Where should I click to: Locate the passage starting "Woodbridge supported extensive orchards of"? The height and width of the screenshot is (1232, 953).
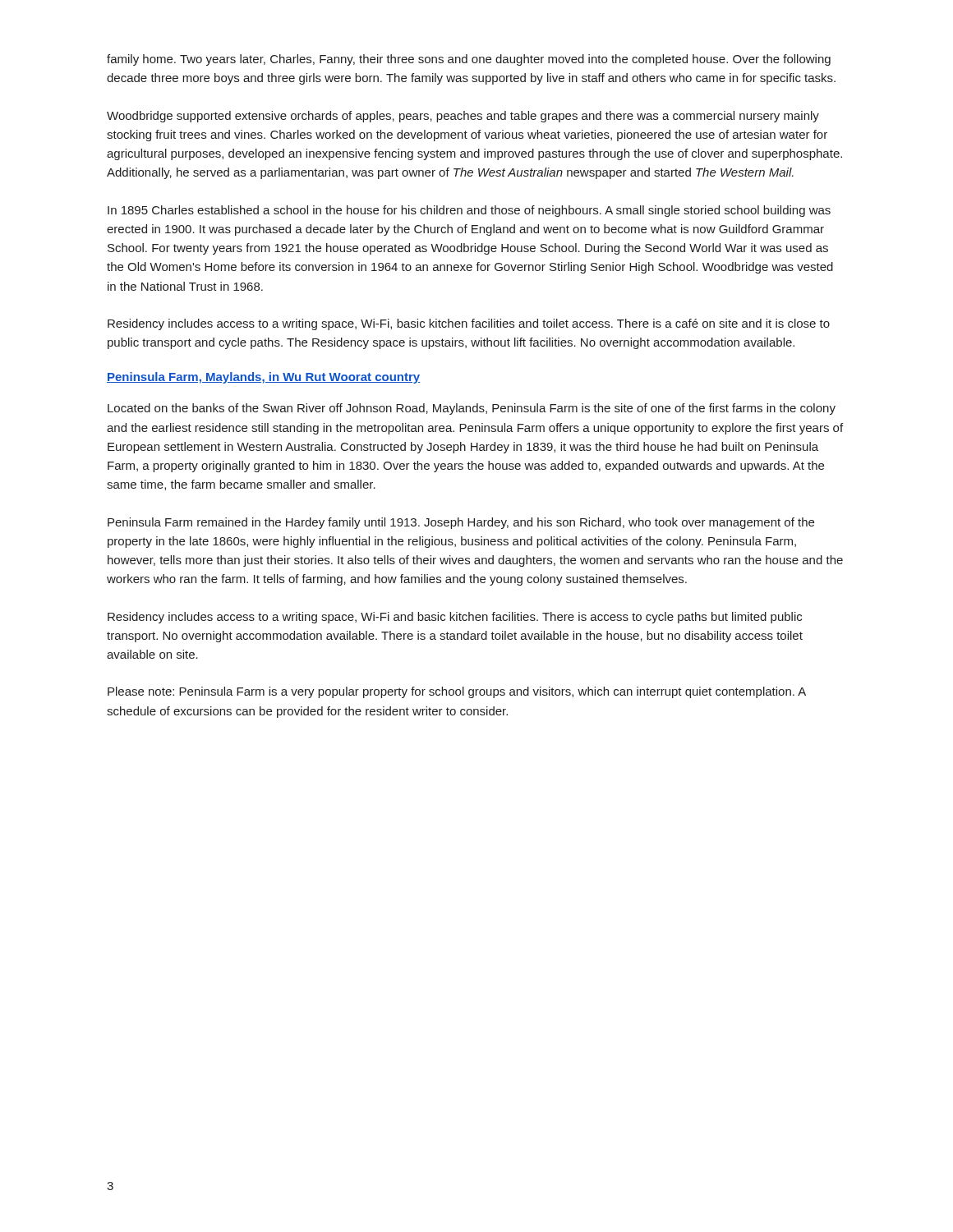pos(475,144)
